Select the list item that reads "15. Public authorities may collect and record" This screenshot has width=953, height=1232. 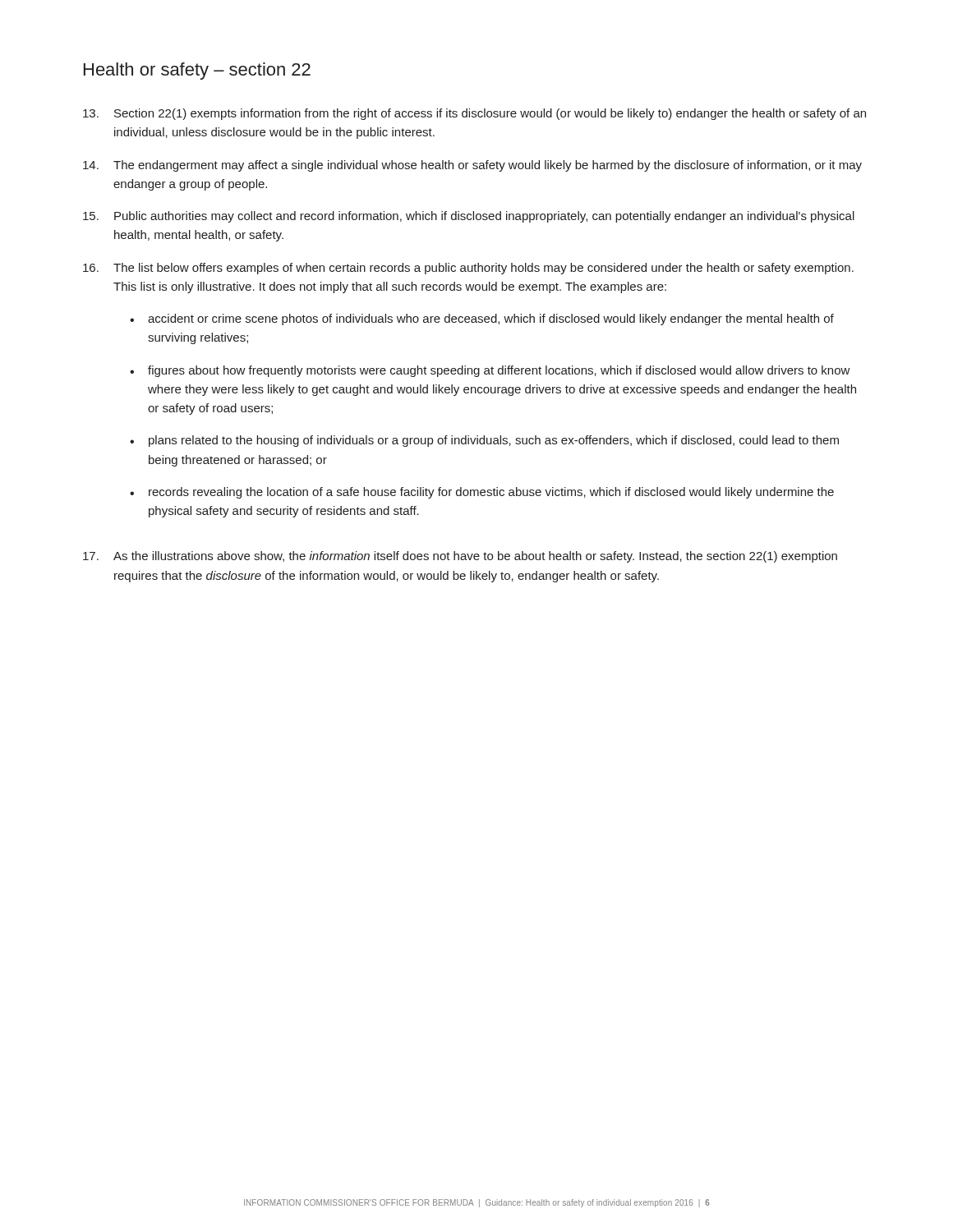pyautogui.click(x=476, y=225)
